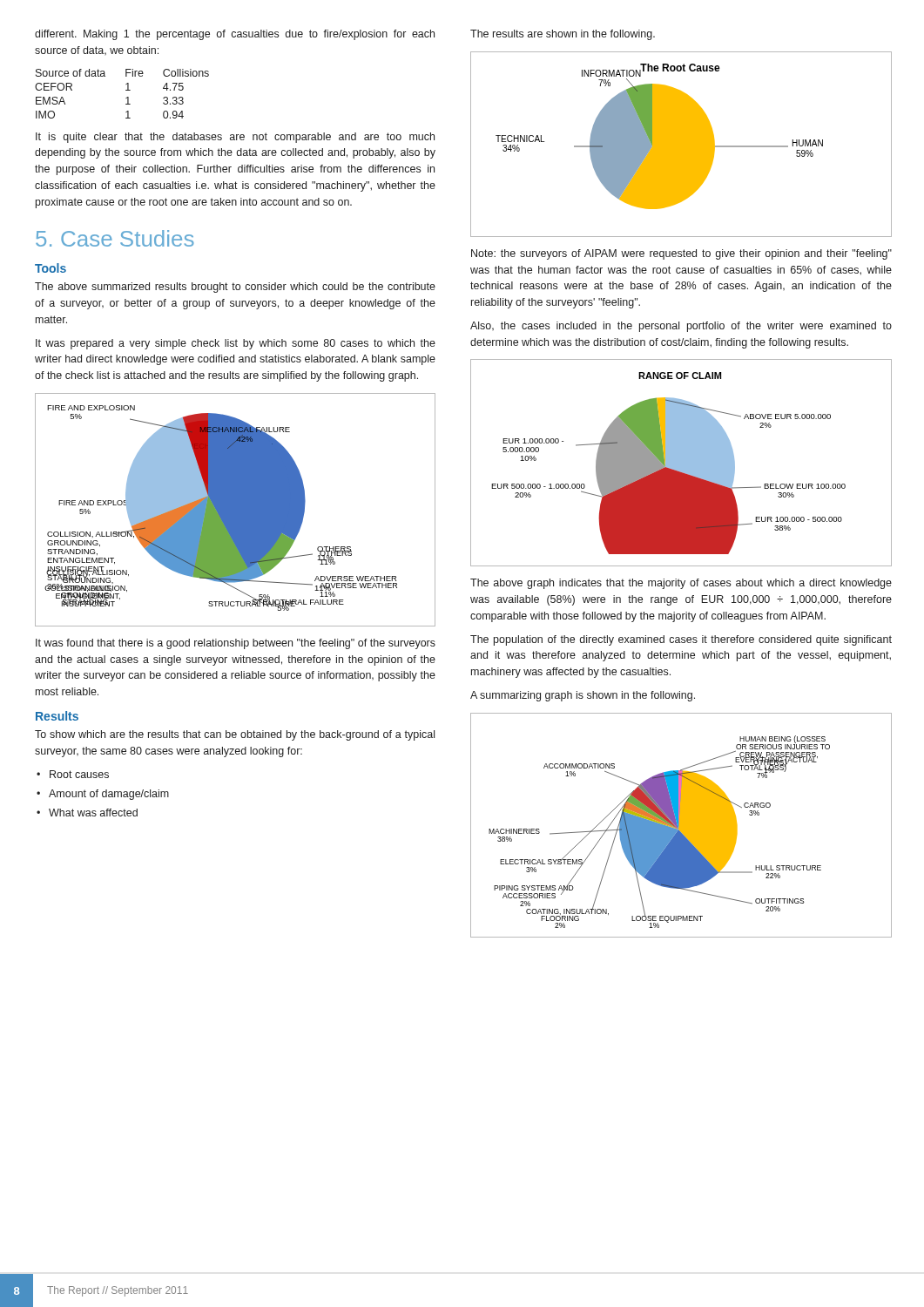Select the text starting "A summarizing graph"
Viewport: 924px width, 1307px height.
[x=583, y=695]
